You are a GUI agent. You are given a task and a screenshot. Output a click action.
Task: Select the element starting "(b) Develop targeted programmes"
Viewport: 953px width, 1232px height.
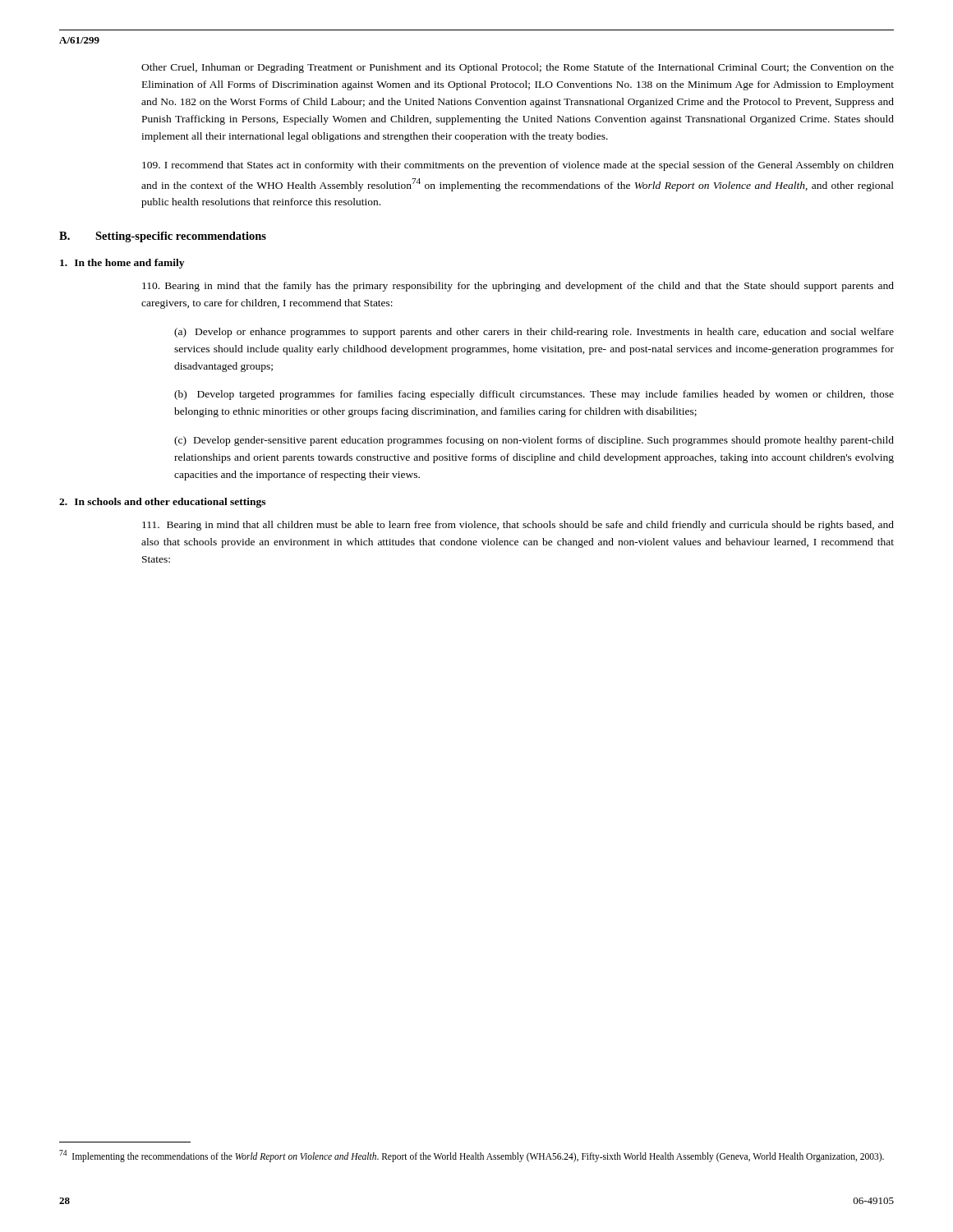tap(534, 403)
